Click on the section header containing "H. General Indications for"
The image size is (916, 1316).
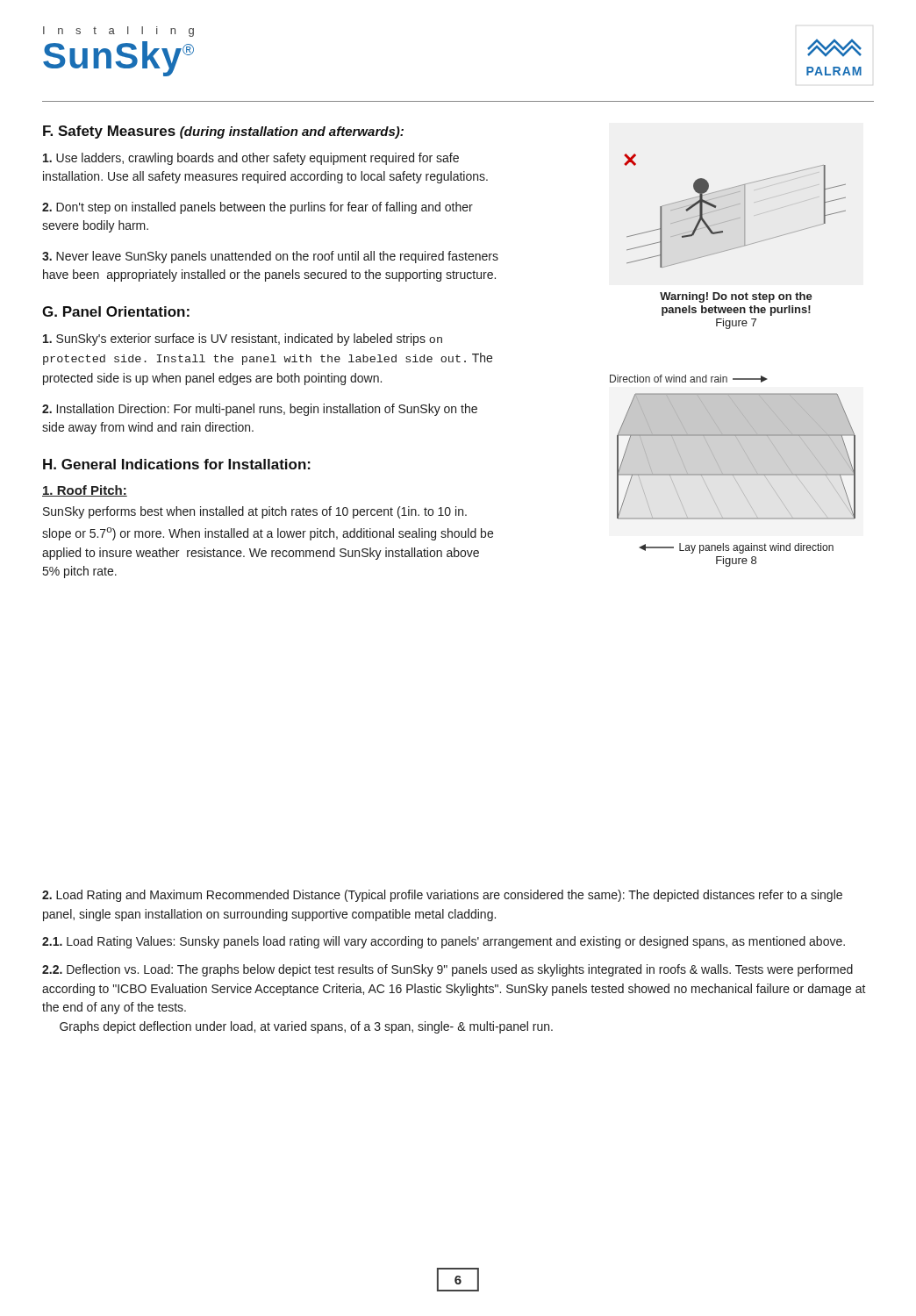[x=177, y=464]
